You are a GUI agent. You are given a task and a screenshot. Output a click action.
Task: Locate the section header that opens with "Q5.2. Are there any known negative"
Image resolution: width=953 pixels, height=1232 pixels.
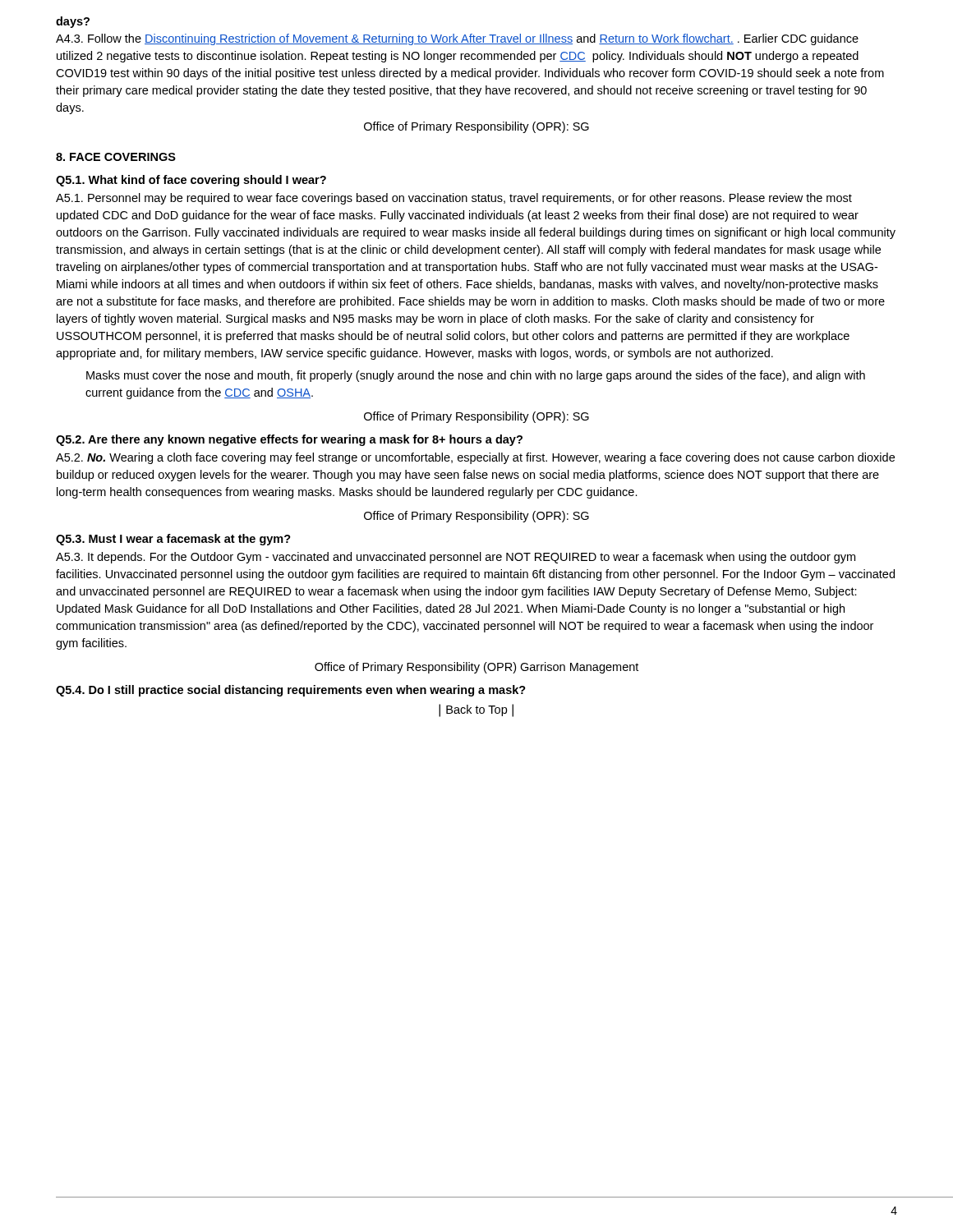coord(289,440)
